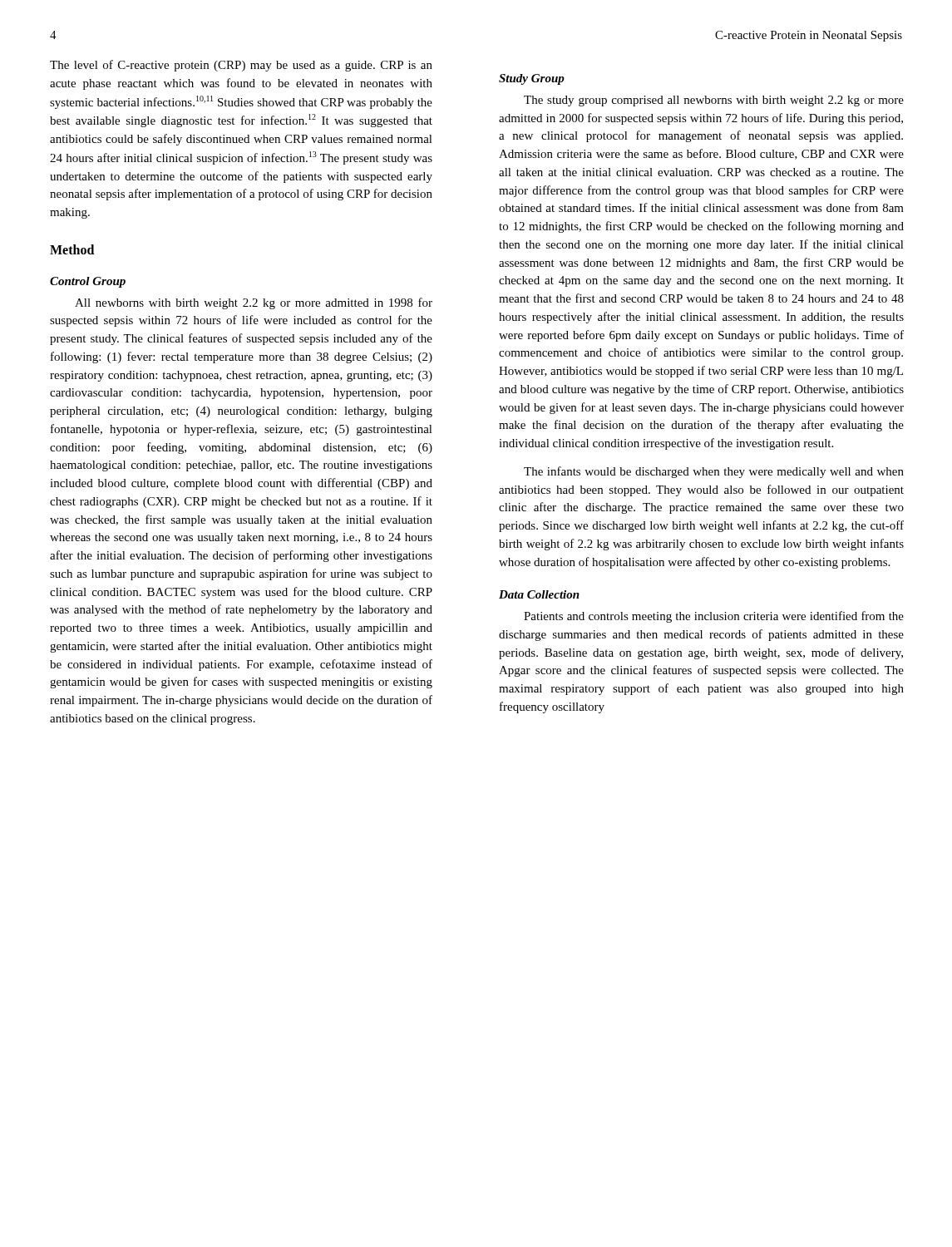Screen dimensions: 1247x952
Task: Find the block on this page that starts "The study group comprised all newborns"
Action: [x=701, y=272]
